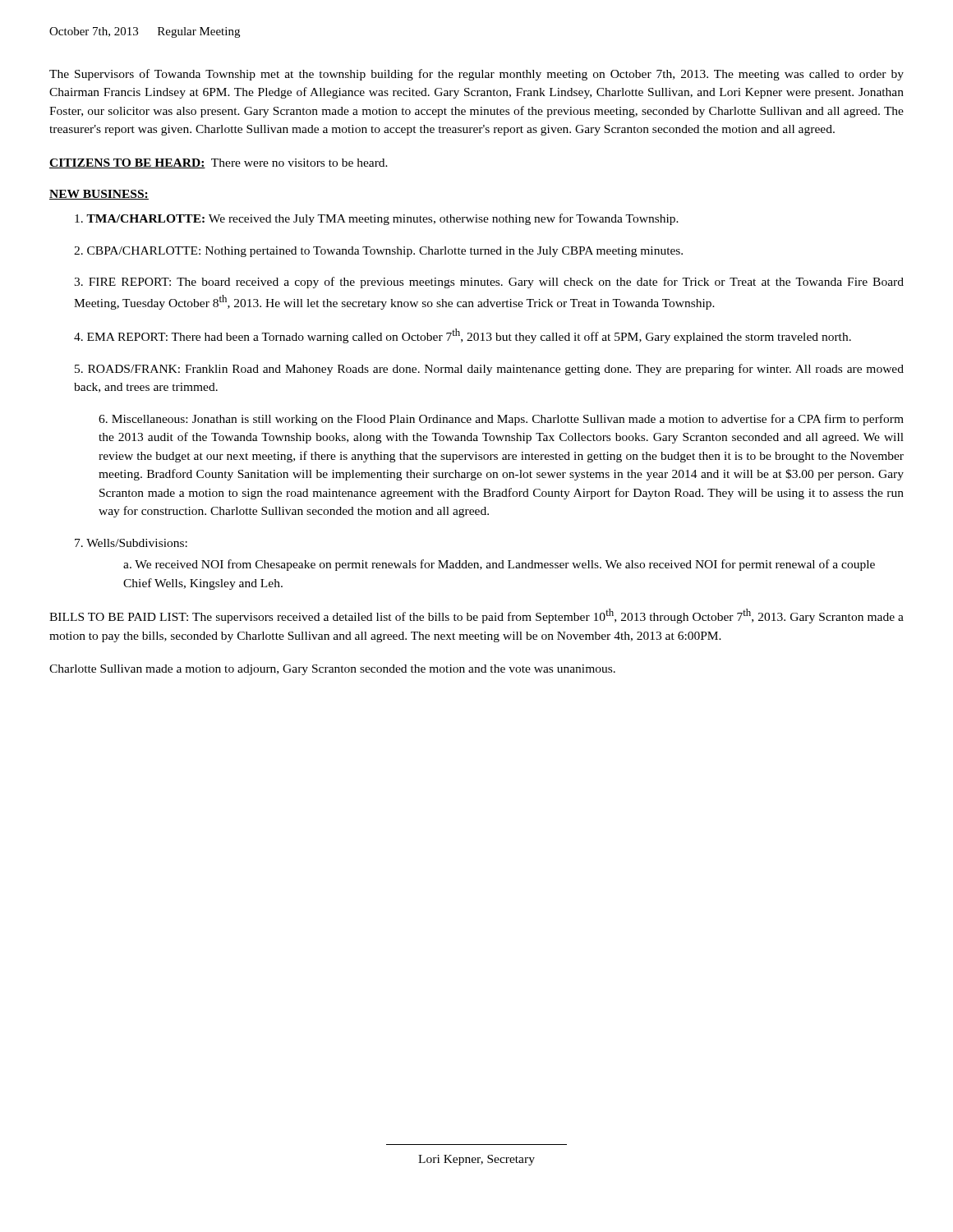
Task: Point to the region starting "NEW BUSINESS:"
Action: coord(99,194)
